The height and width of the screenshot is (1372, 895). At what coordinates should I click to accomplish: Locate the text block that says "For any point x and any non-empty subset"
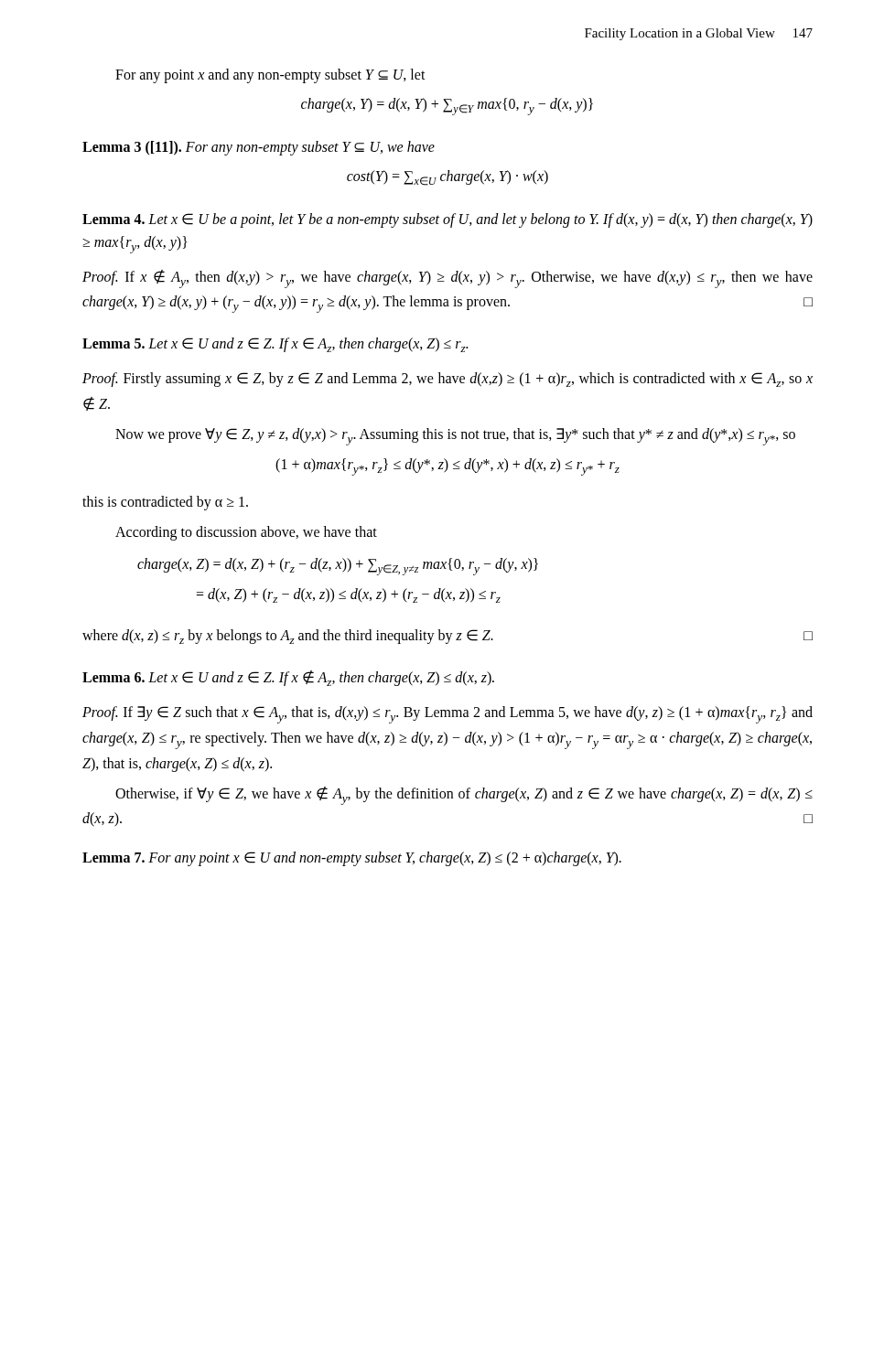tap(270, 76)
